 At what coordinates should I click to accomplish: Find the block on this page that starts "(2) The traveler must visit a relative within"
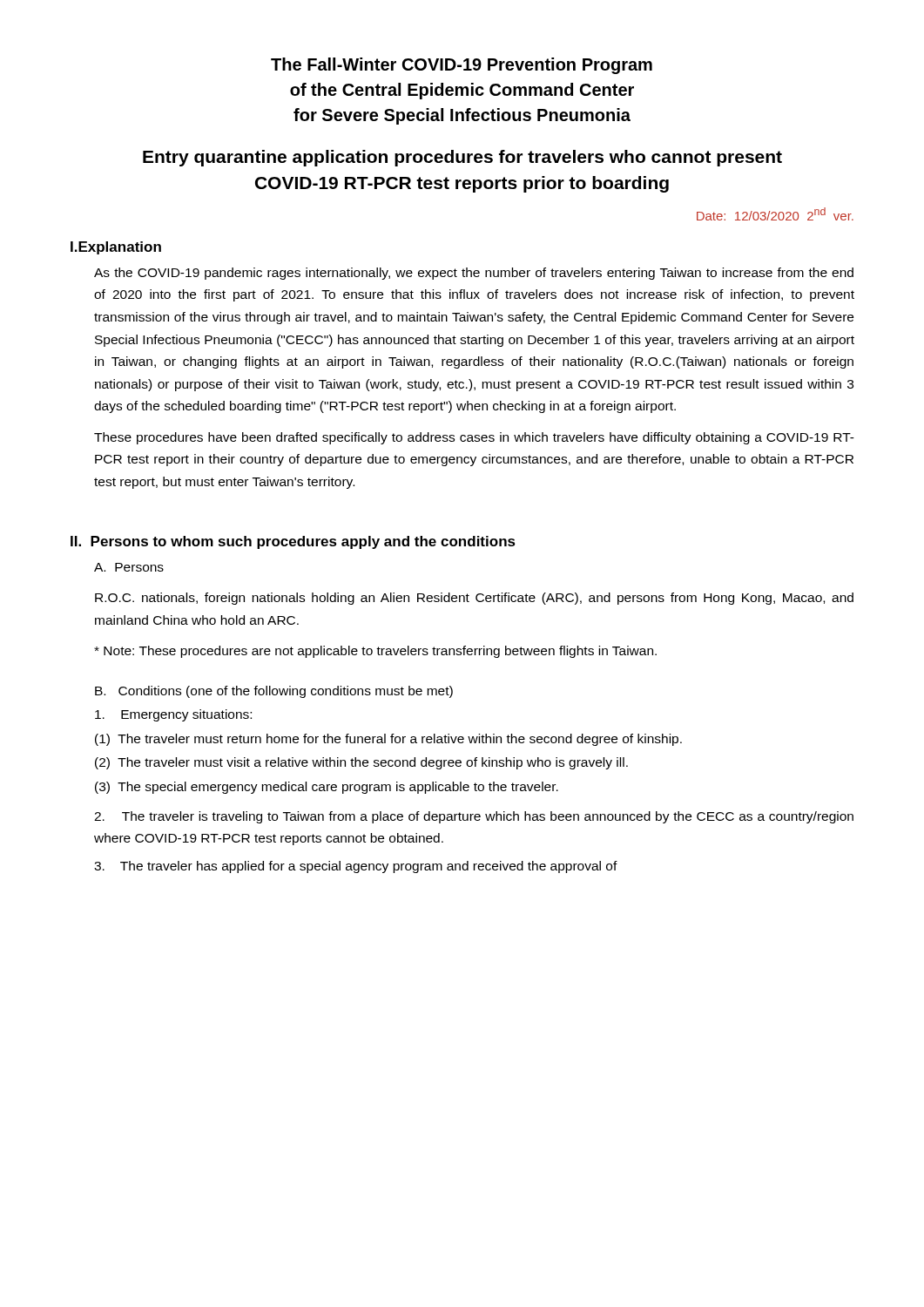361,762
